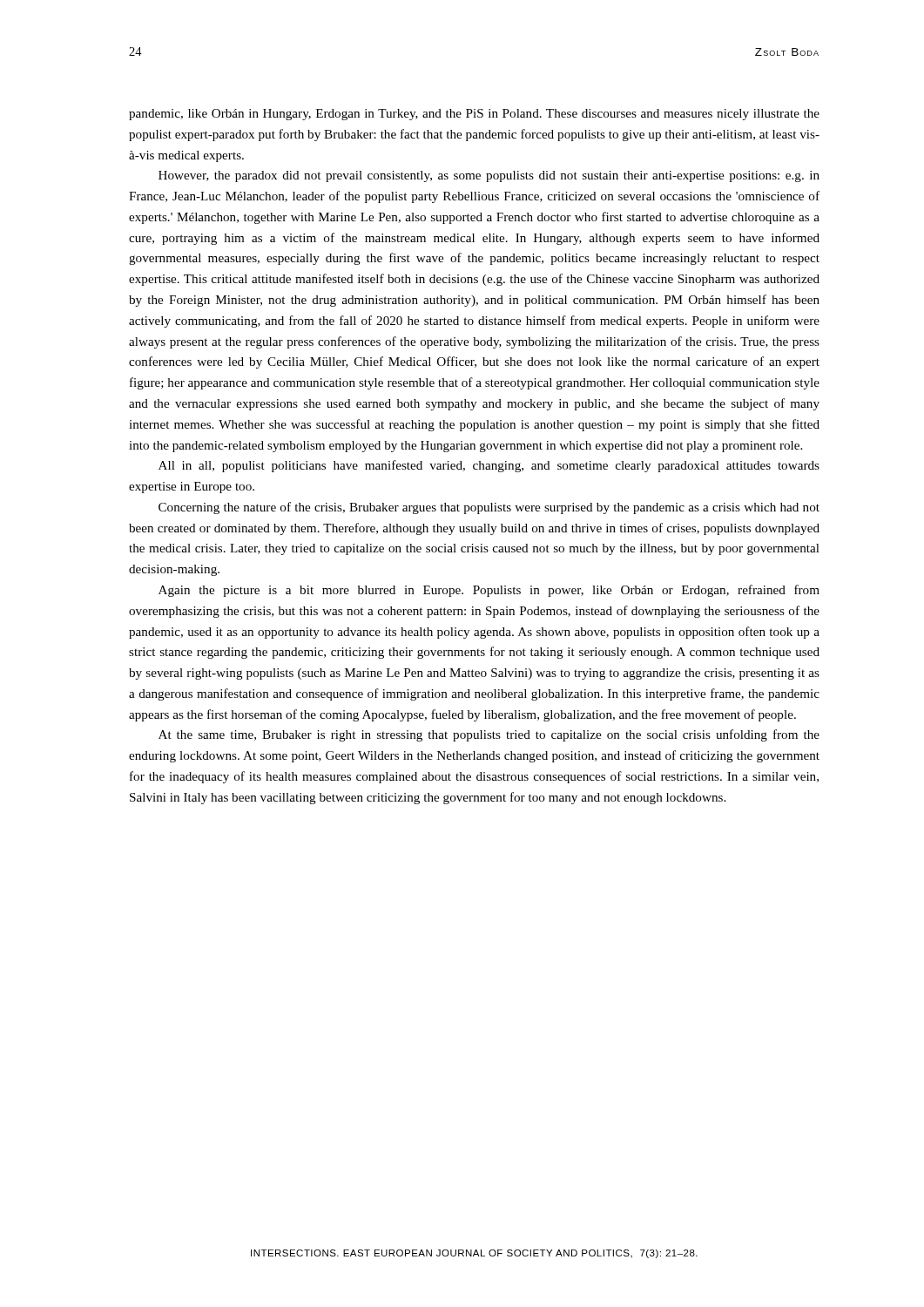Click on the text block that says "Again the picture is a bit"

474,652
